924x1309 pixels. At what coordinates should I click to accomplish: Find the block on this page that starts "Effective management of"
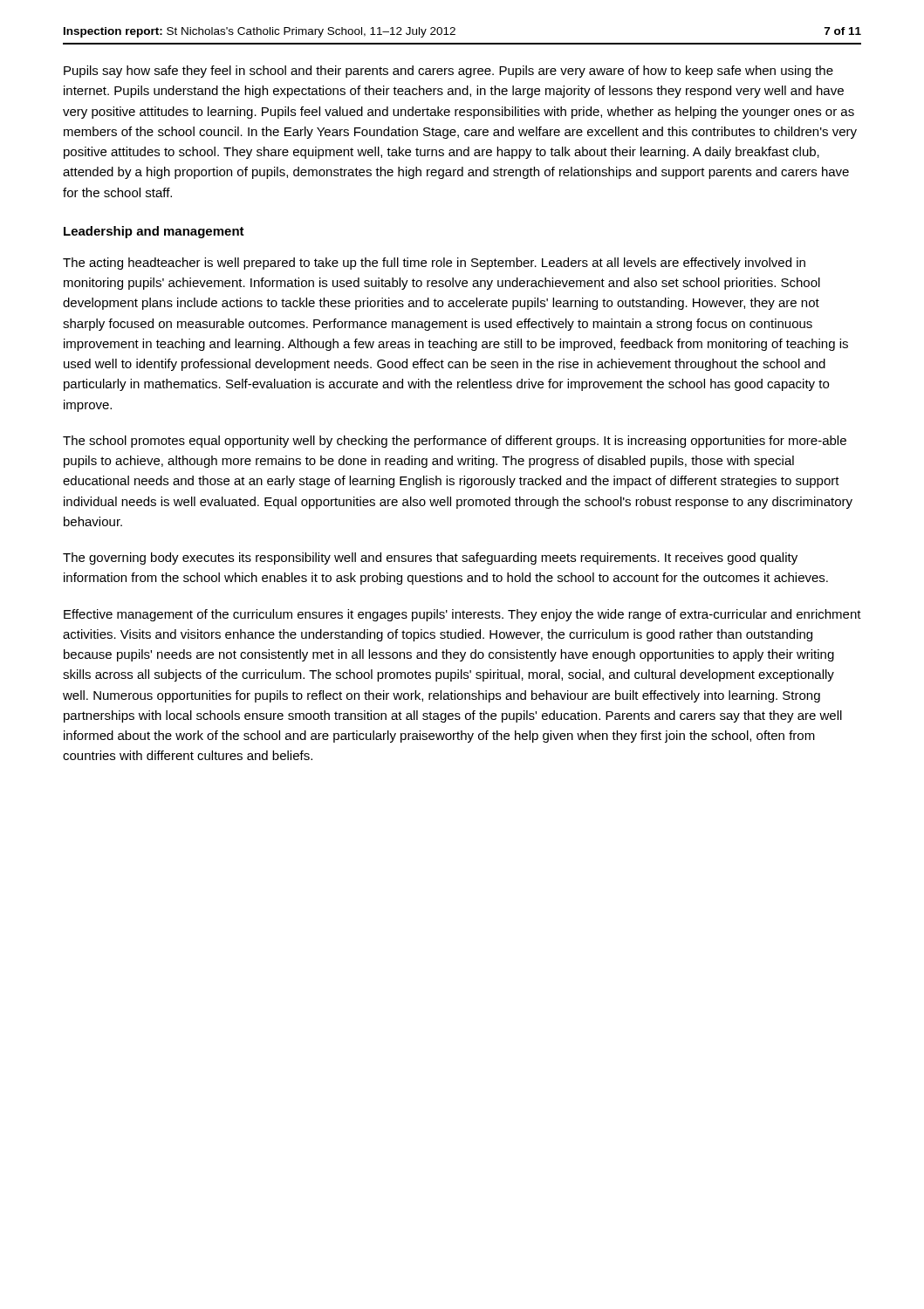tap(462, 684)
